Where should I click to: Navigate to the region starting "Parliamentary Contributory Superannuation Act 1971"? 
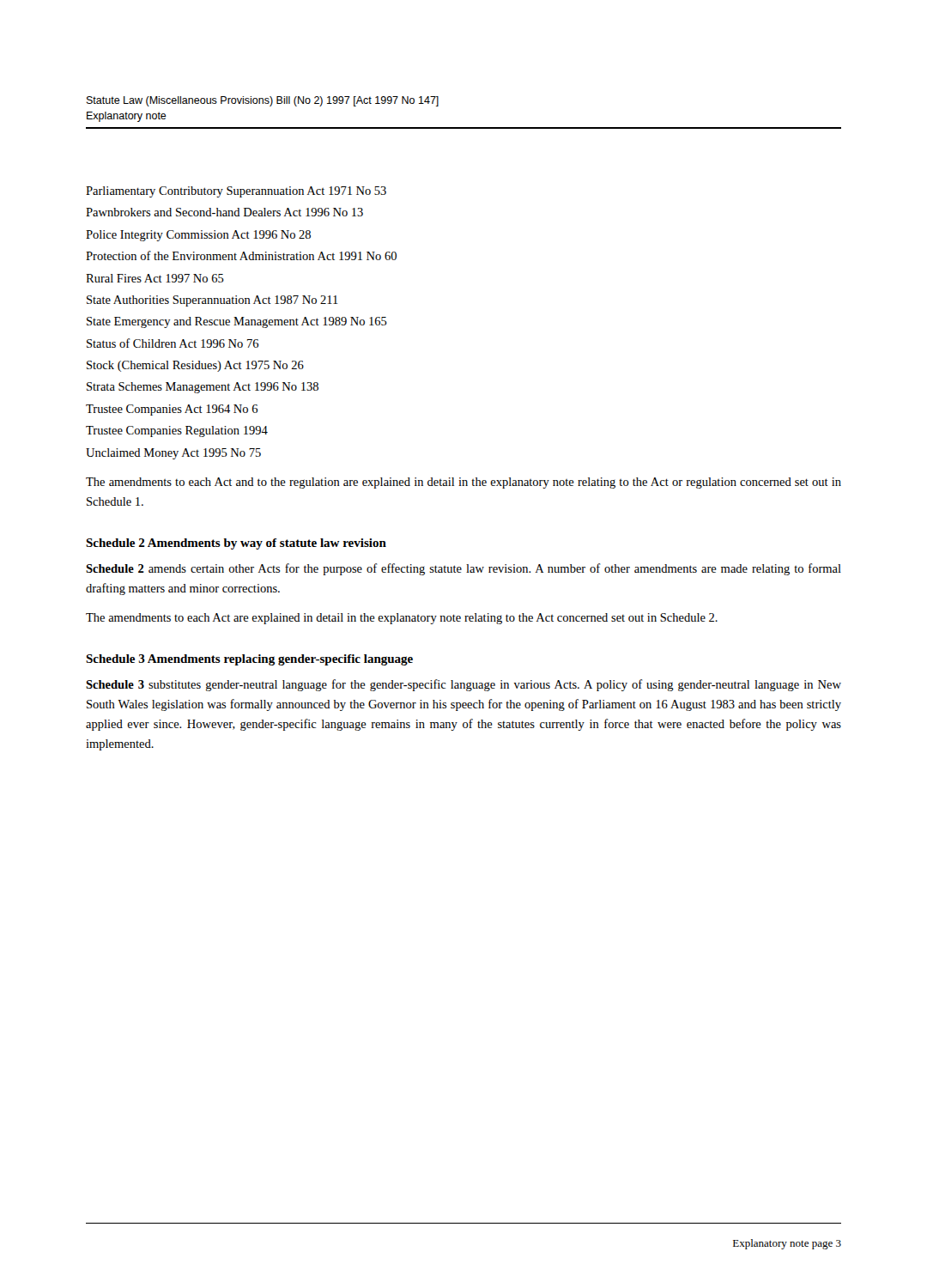click(x=236, y=191)
